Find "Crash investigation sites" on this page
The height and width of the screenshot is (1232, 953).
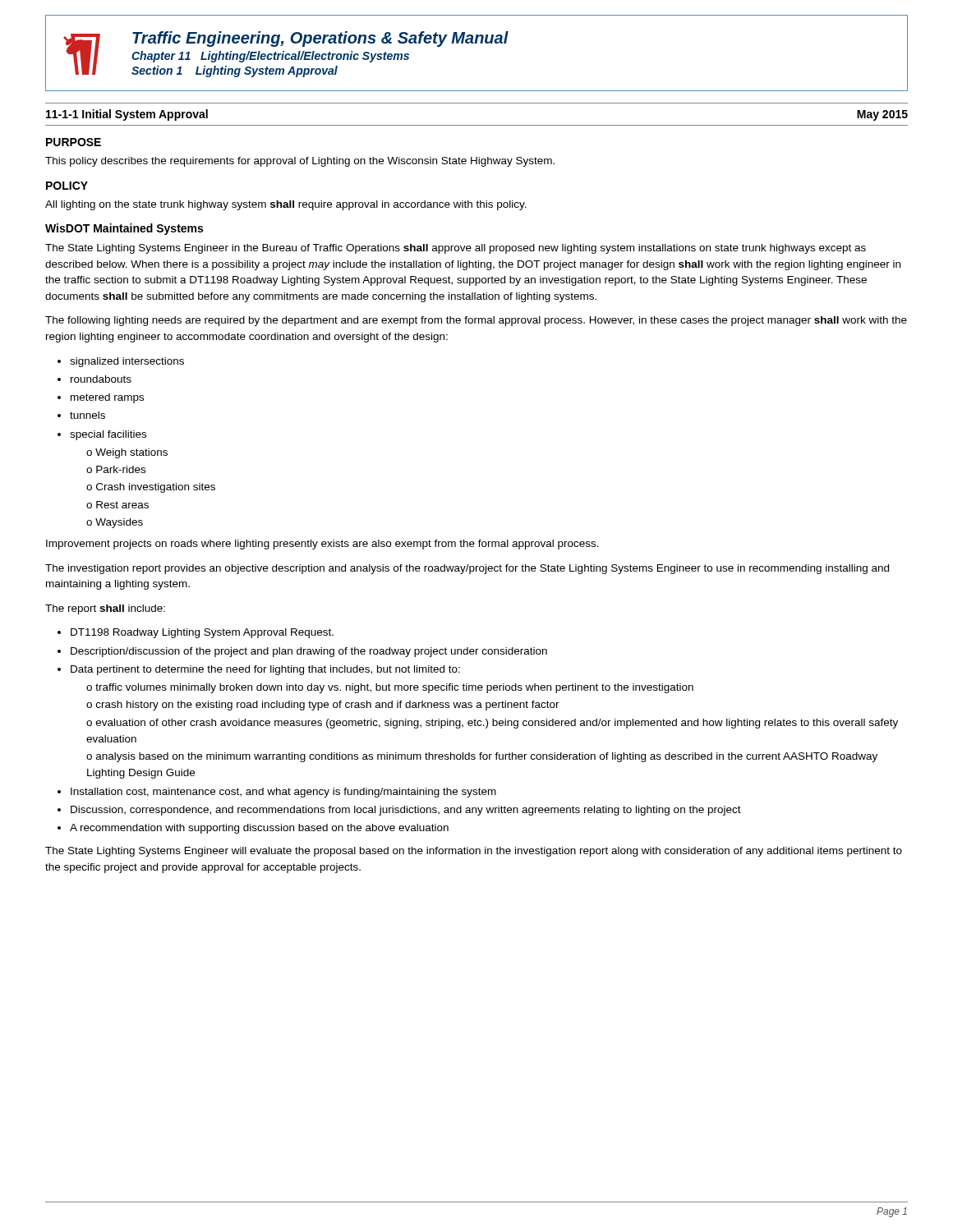pos(156,487)
